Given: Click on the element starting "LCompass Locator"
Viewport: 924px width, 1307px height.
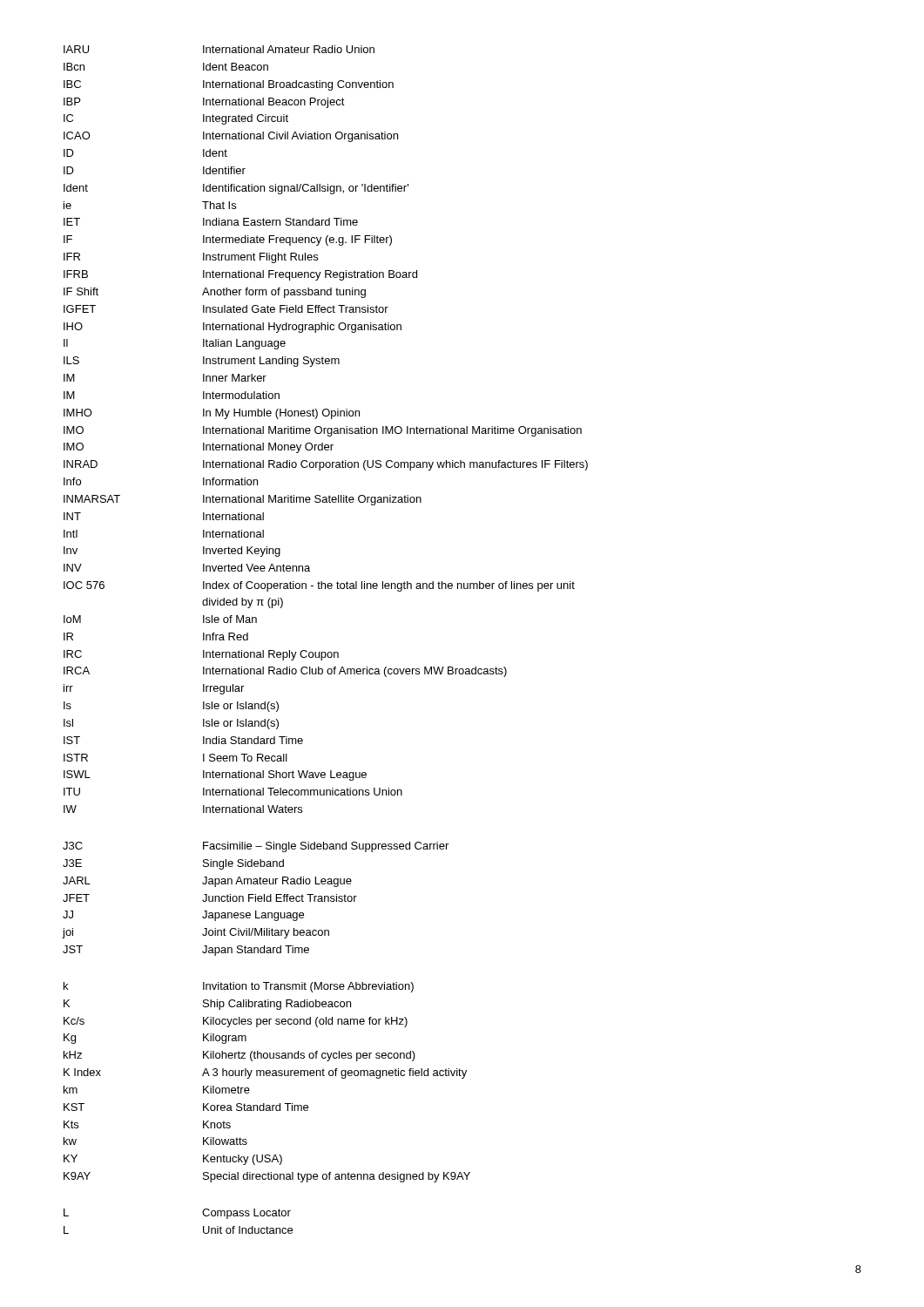Looking at the screenshot, I should pyautogui.click(x=65, y=1213).
